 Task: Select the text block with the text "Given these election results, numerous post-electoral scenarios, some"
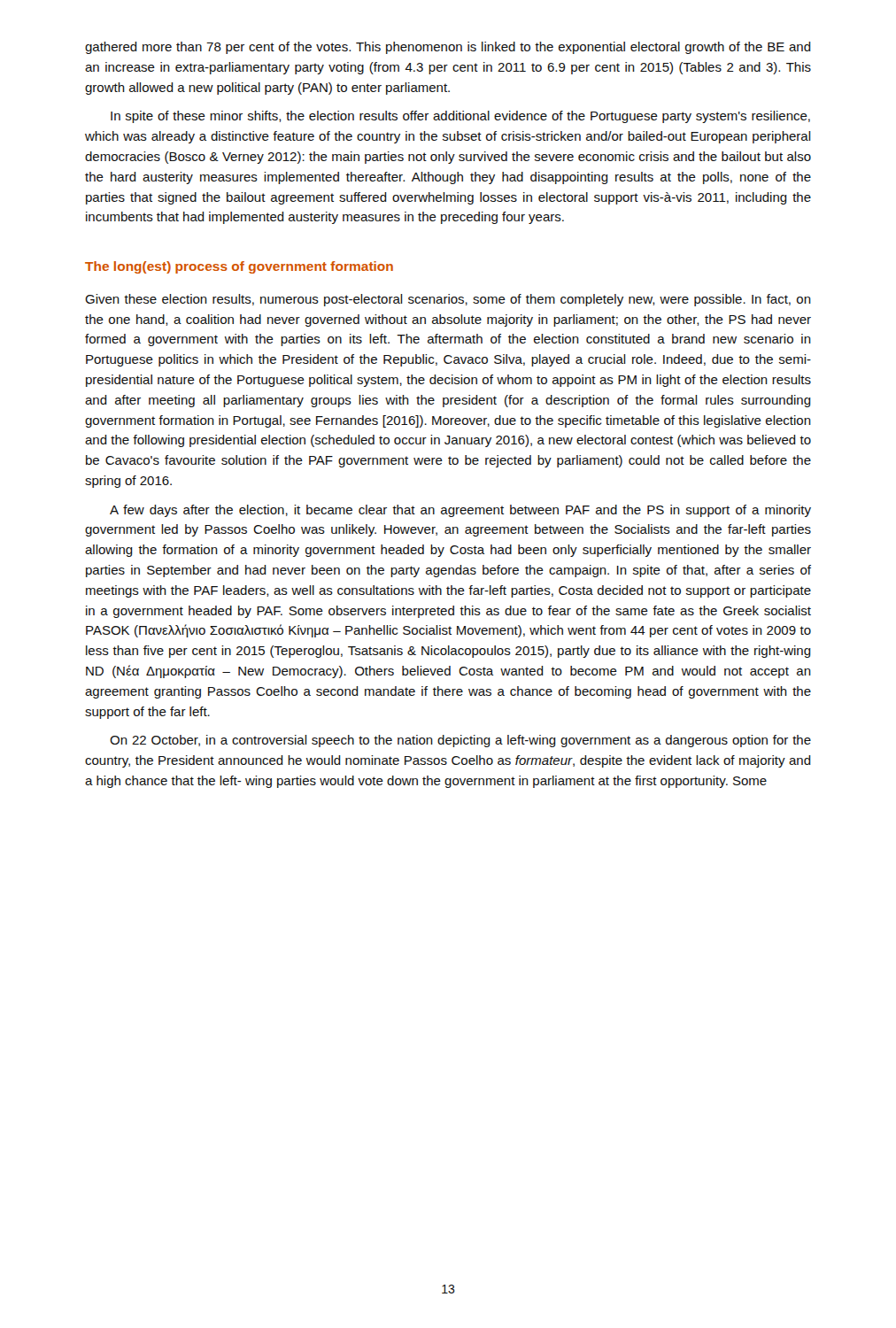[448, 390]
